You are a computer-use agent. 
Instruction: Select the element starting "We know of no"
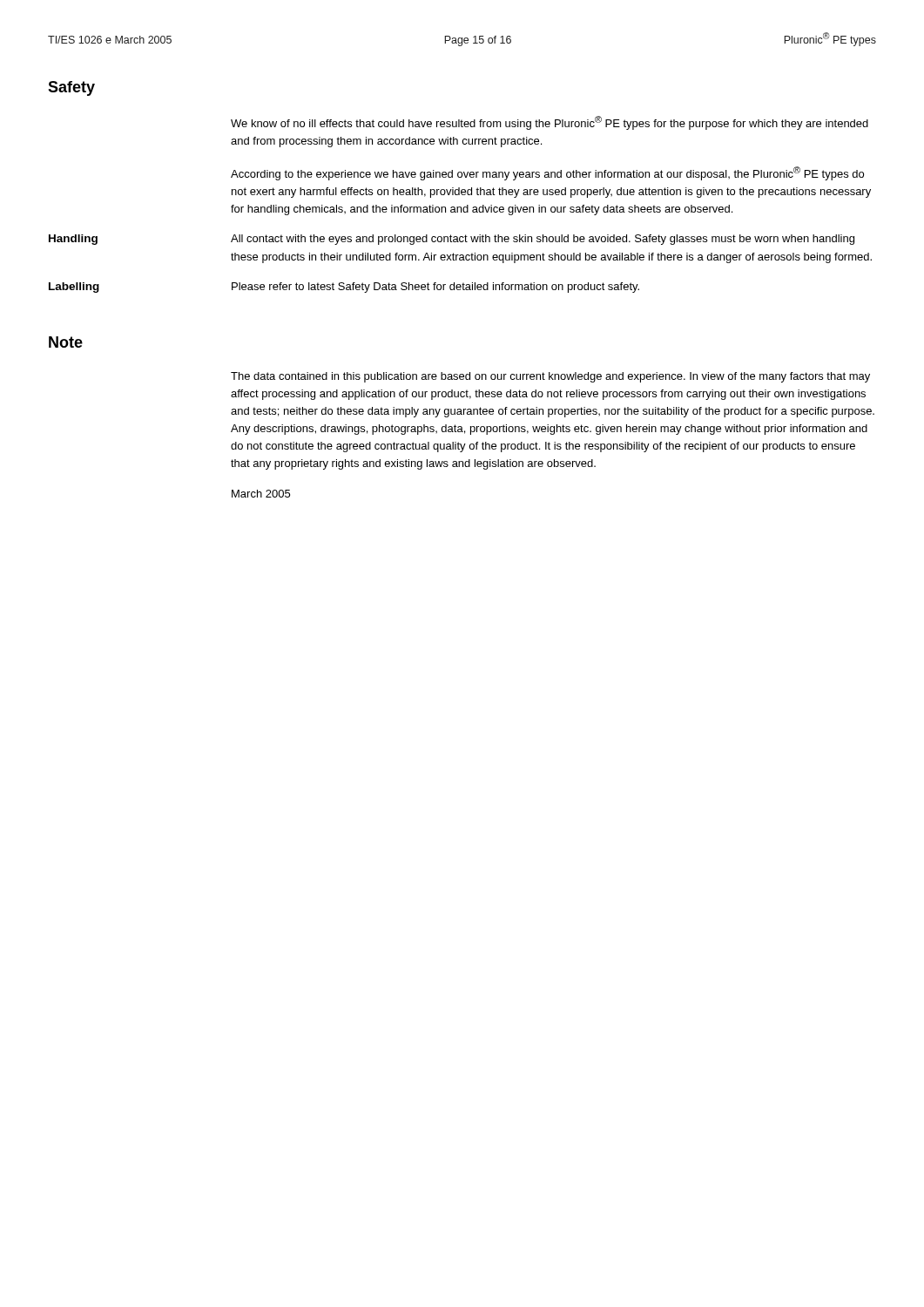[x=550, y=131]
